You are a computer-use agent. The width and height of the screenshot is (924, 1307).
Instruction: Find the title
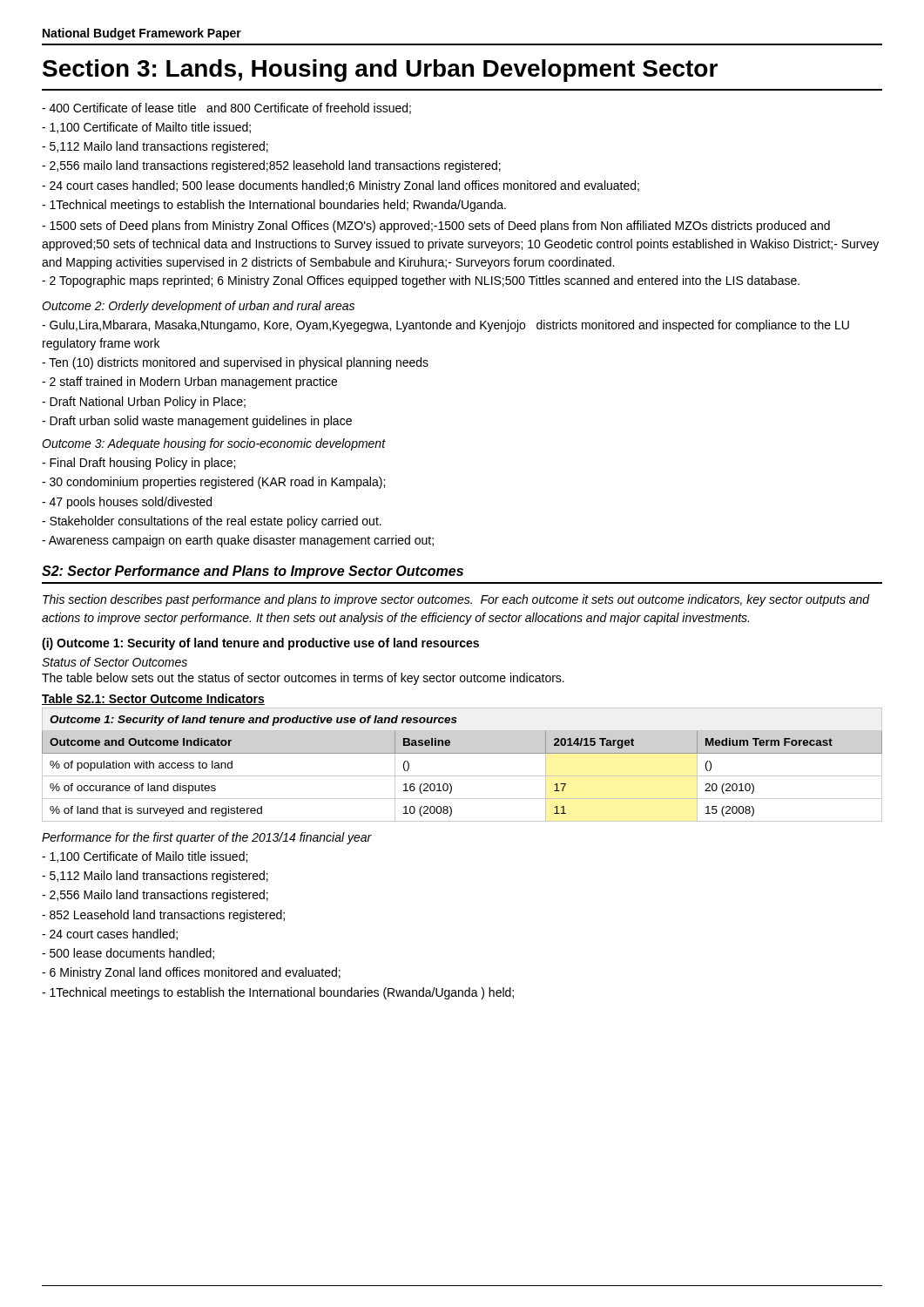coord(380,68)
